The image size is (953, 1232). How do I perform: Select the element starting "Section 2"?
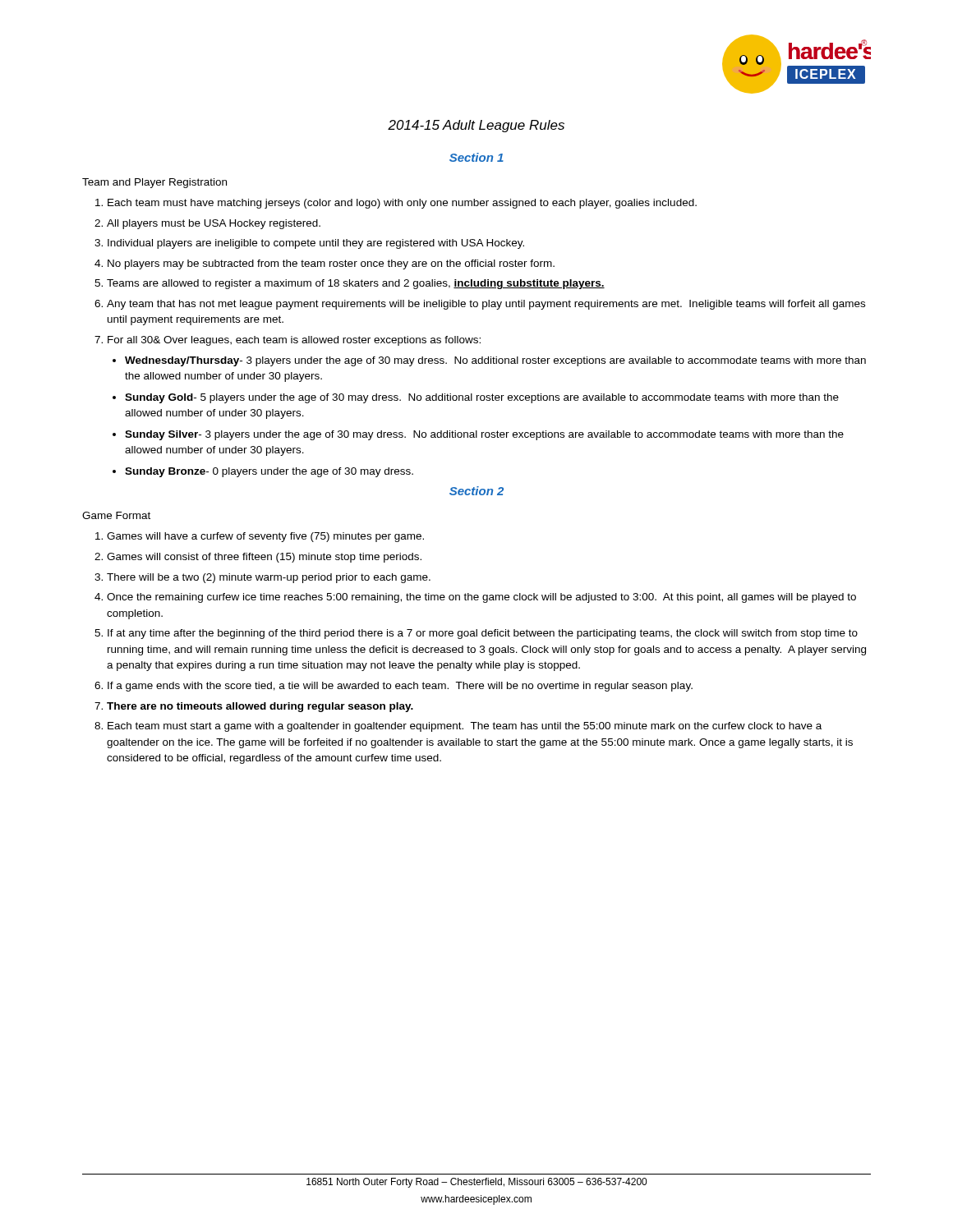coord(476,491)
